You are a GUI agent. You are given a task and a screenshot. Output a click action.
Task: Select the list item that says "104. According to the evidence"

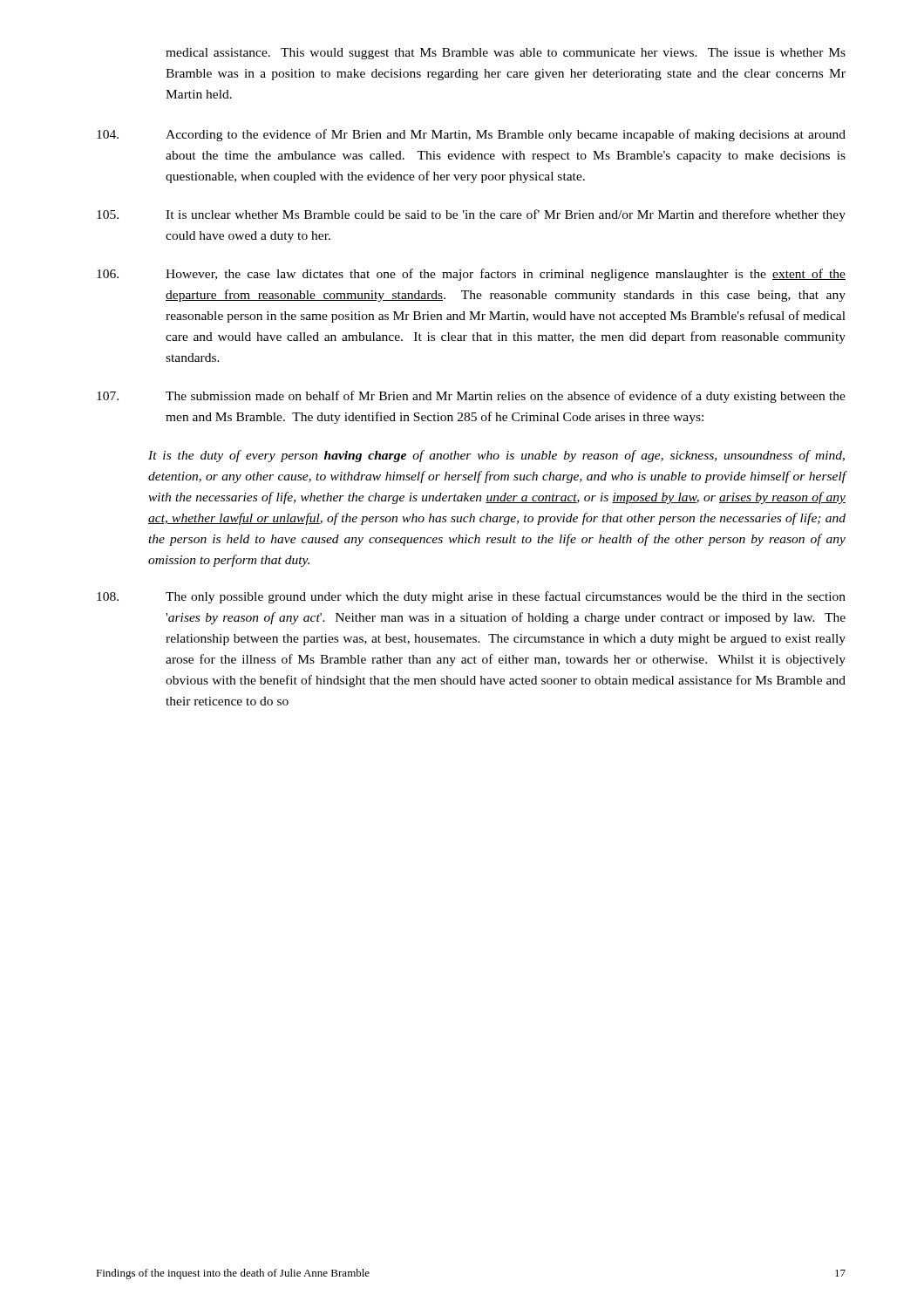471,155
